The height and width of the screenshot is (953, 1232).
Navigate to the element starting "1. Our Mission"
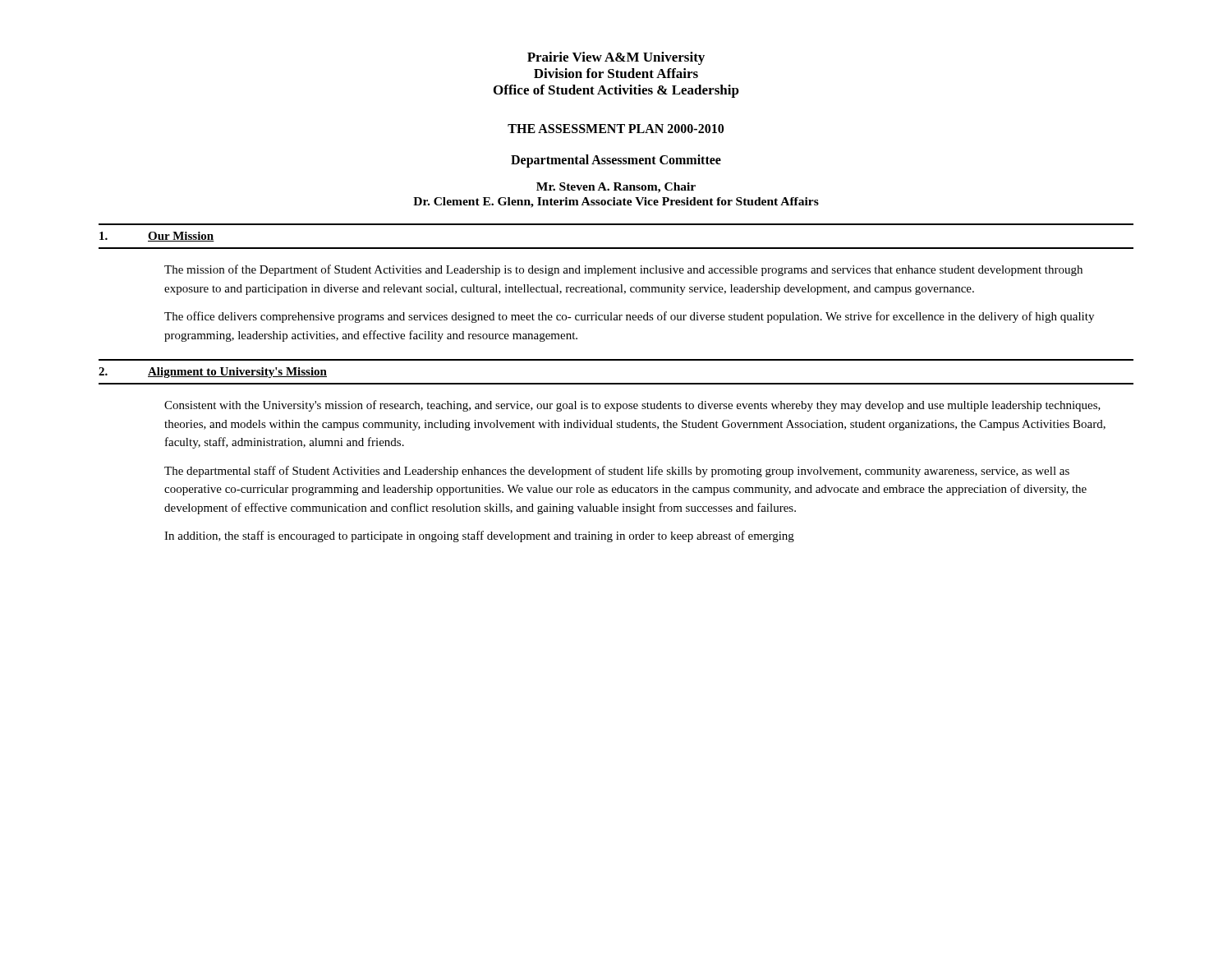click(x=156, y=236)
